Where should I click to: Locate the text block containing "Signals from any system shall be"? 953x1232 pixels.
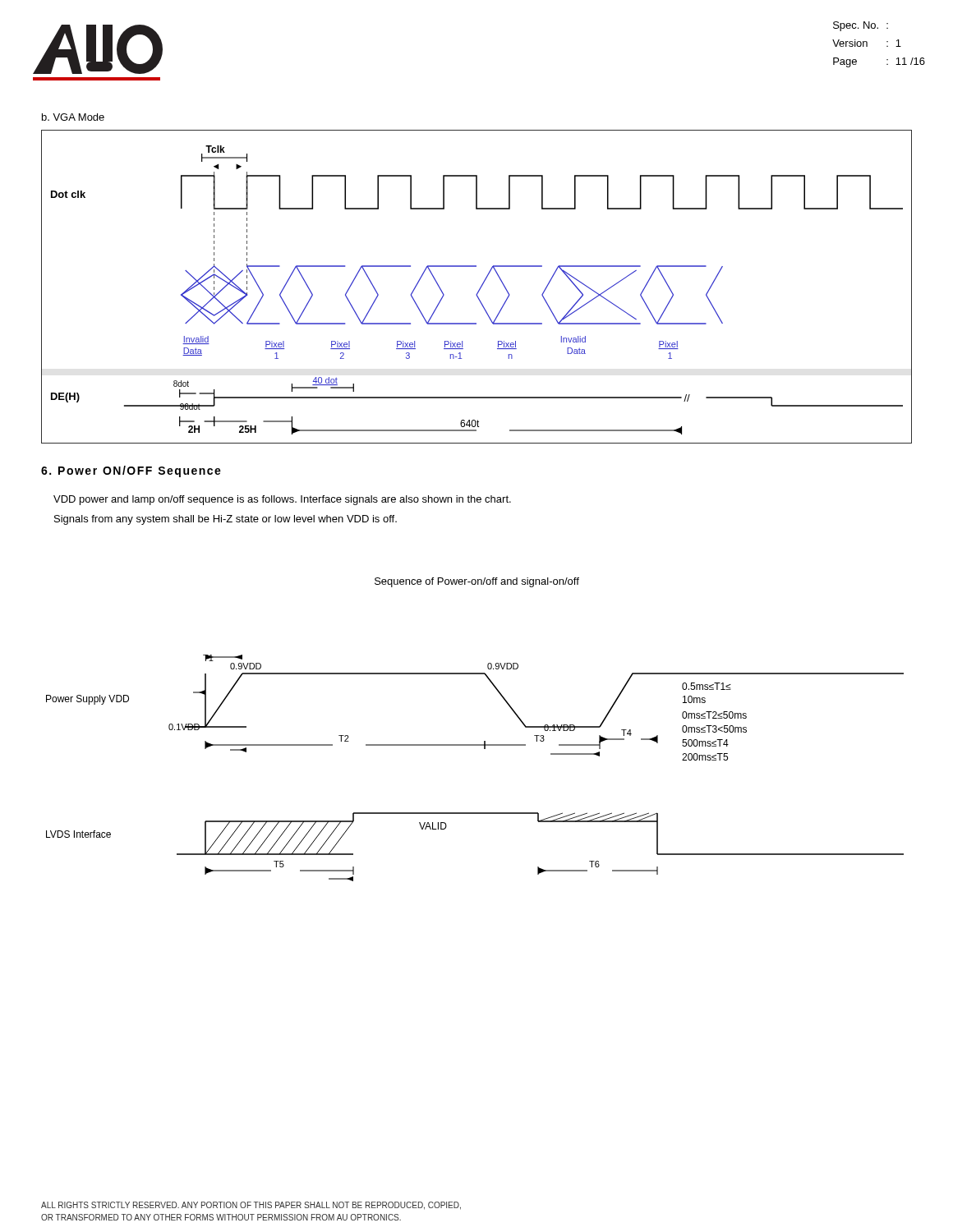point(225,519)
